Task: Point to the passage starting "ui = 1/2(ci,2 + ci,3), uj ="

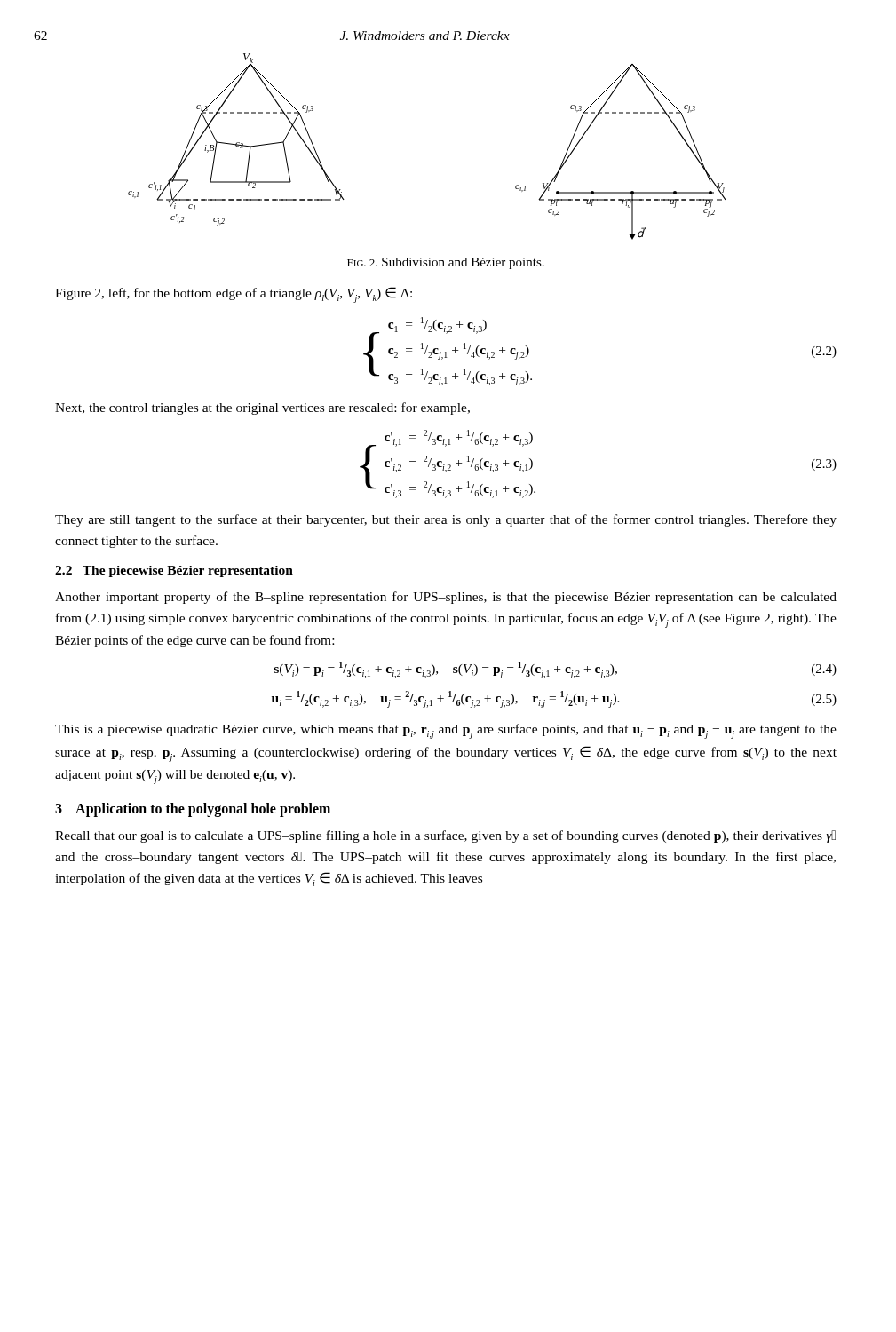Action: [554, 699]
